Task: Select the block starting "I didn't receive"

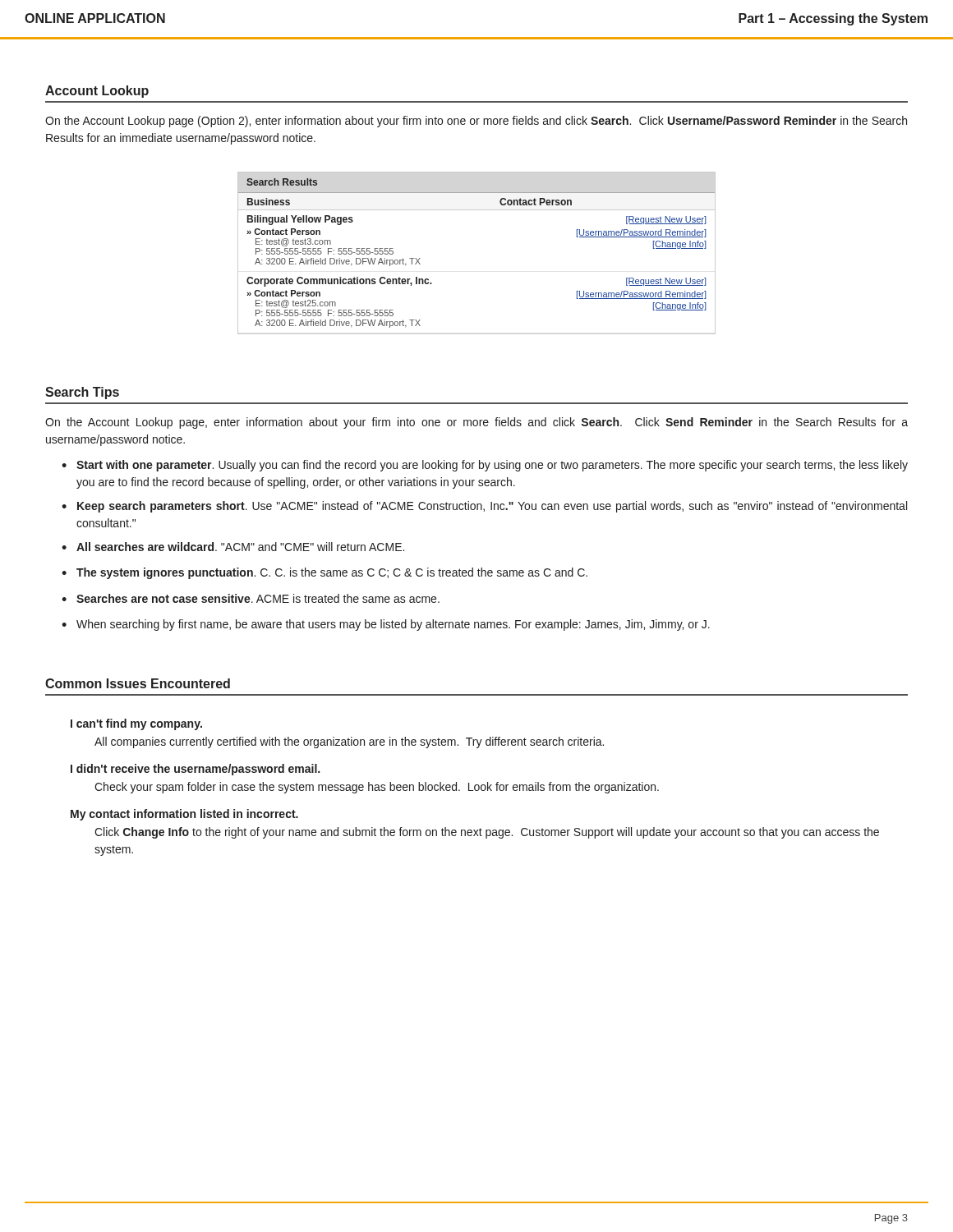Action: click(195, 768)
